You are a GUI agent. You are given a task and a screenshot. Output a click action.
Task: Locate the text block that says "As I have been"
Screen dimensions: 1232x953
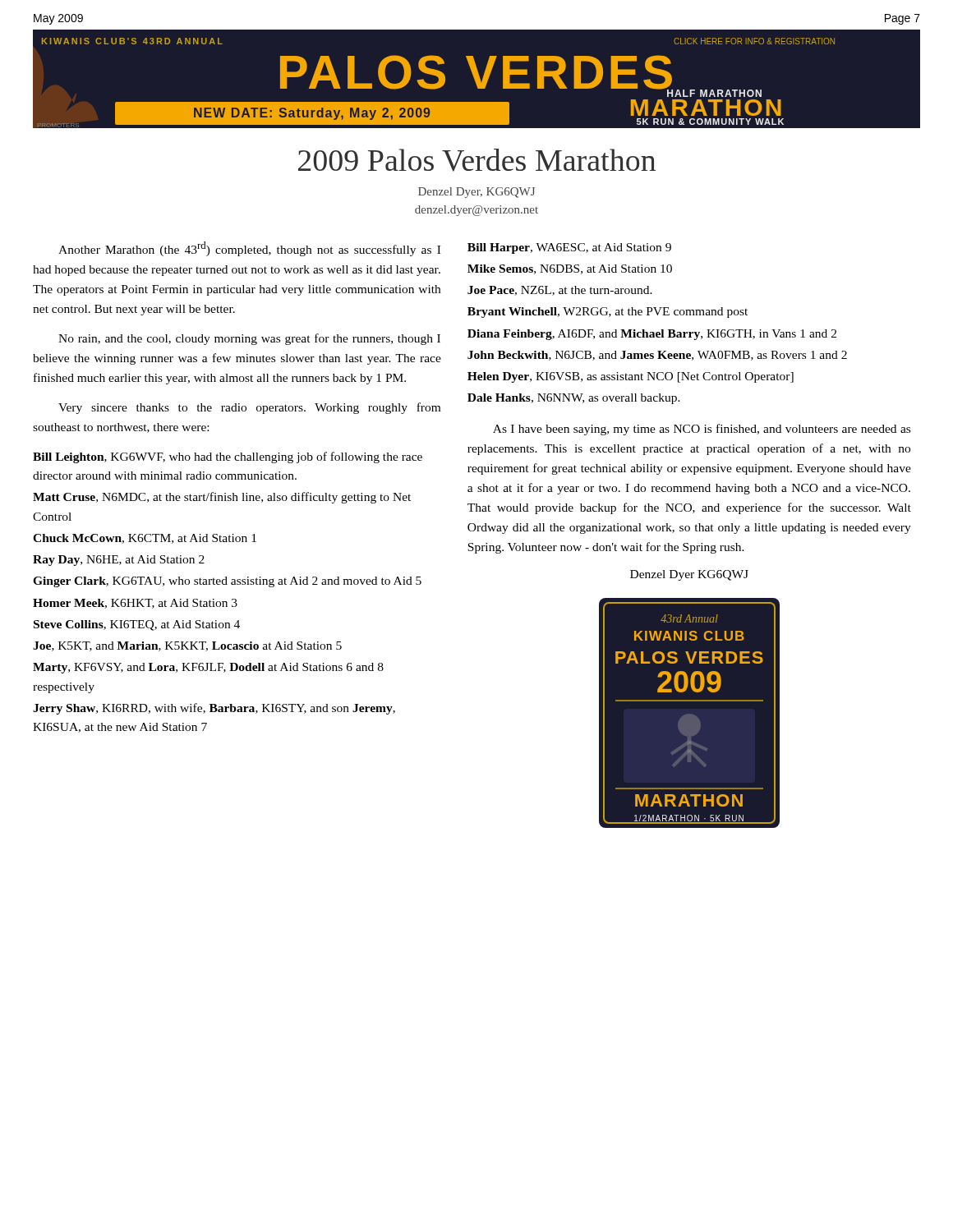[689, 488]
